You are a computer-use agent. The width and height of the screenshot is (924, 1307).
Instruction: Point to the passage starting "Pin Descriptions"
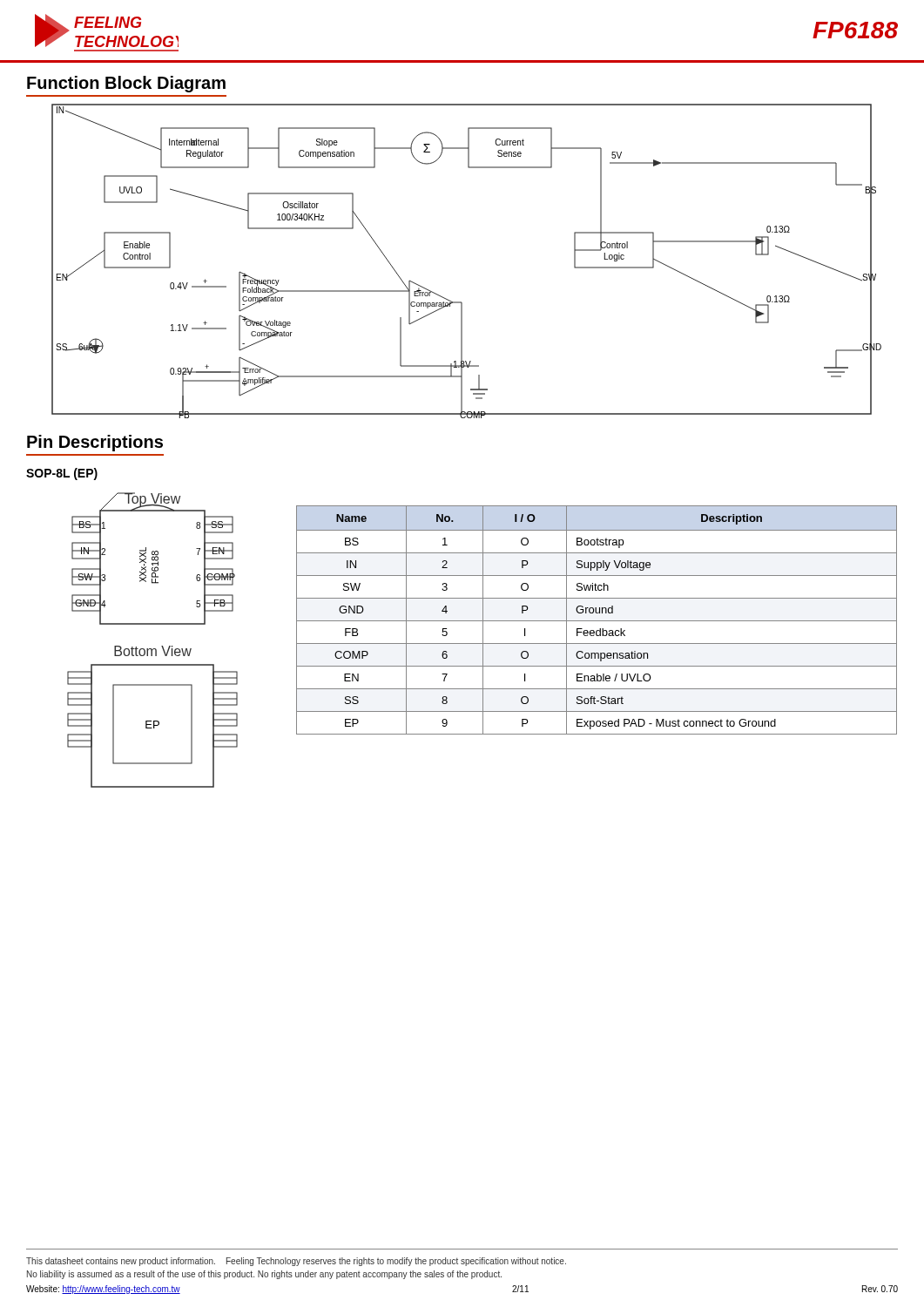[95, 444]
